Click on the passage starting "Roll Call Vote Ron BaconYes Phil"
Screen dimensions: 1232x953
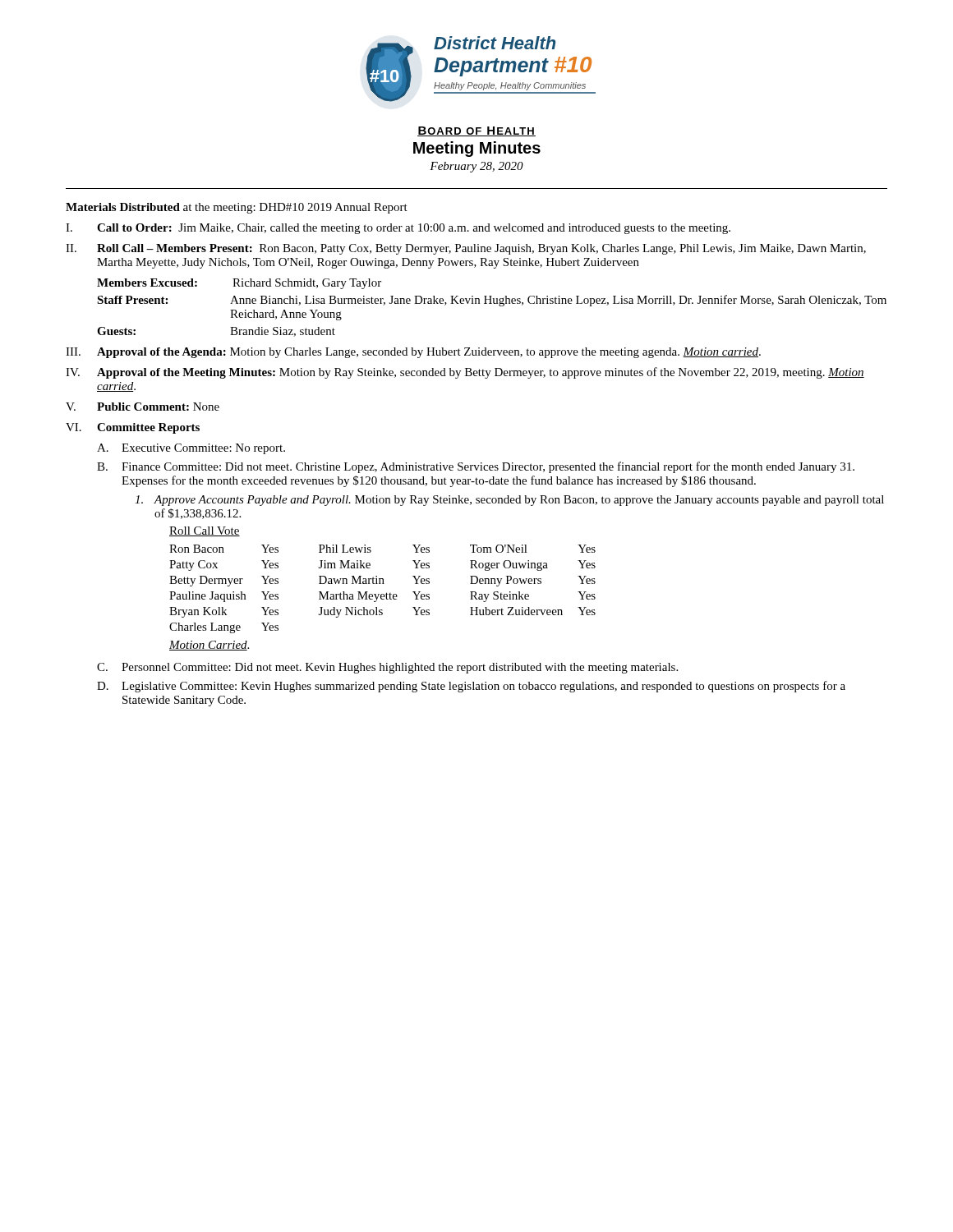pyautogui.click(x=528, y=588)
